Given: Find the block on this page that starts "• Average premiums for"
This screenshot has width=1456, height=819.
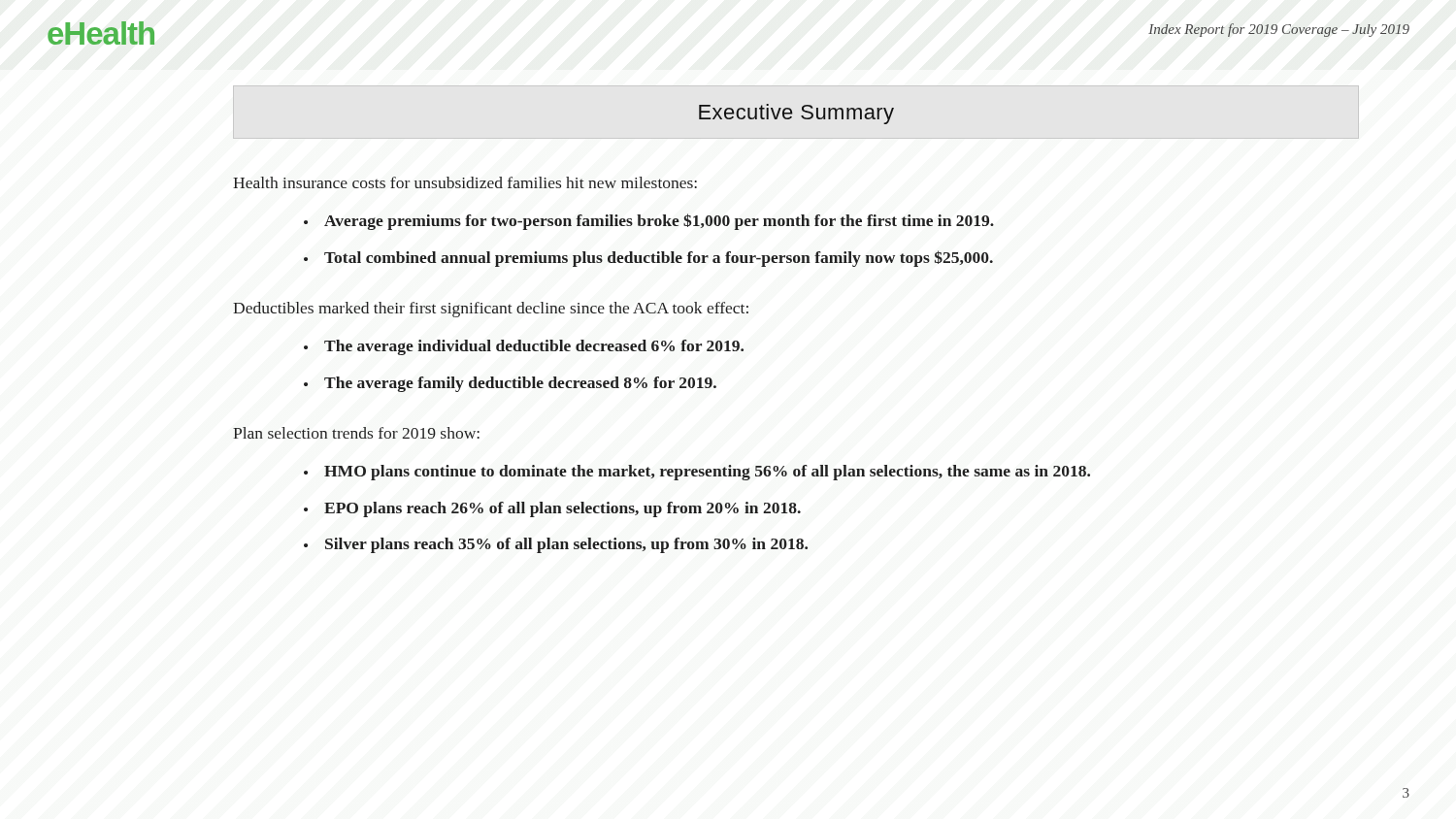Looking at the screenshot, I should 649,222.
